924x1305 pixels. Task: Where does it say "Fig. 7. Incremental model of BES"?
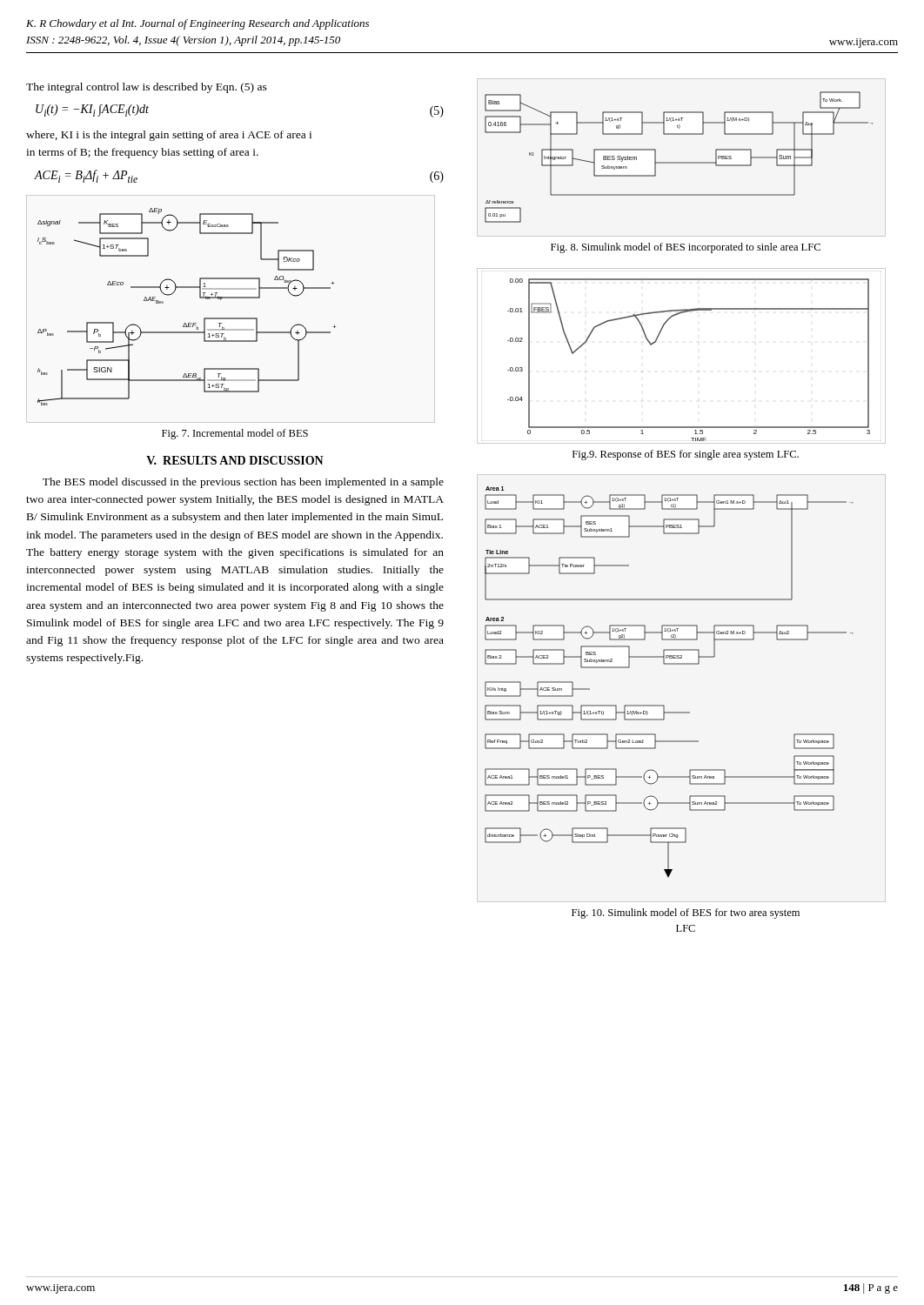(235, 434)
